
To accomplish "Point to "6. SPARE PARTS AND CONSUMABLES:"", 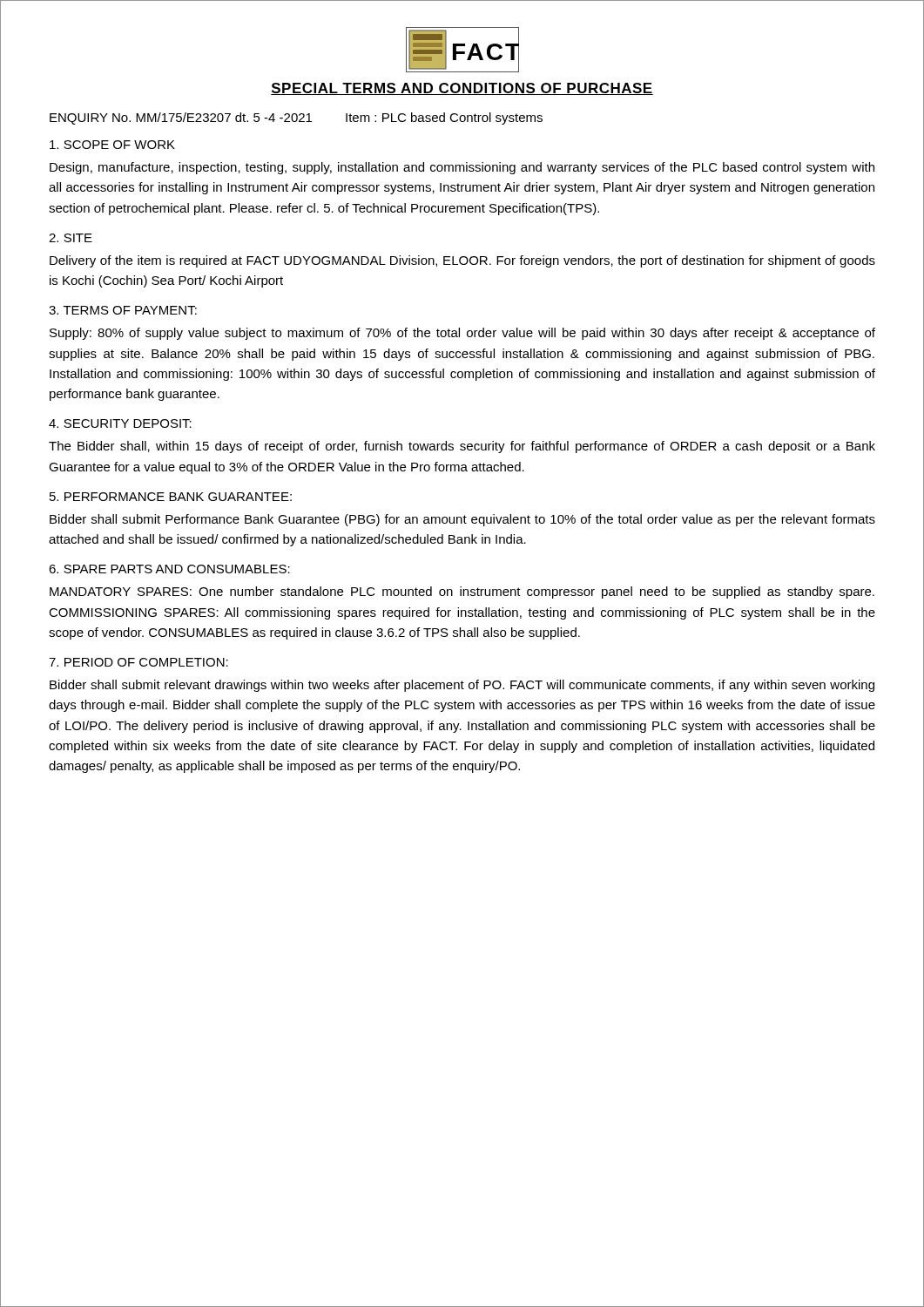I will coord(170,569).
